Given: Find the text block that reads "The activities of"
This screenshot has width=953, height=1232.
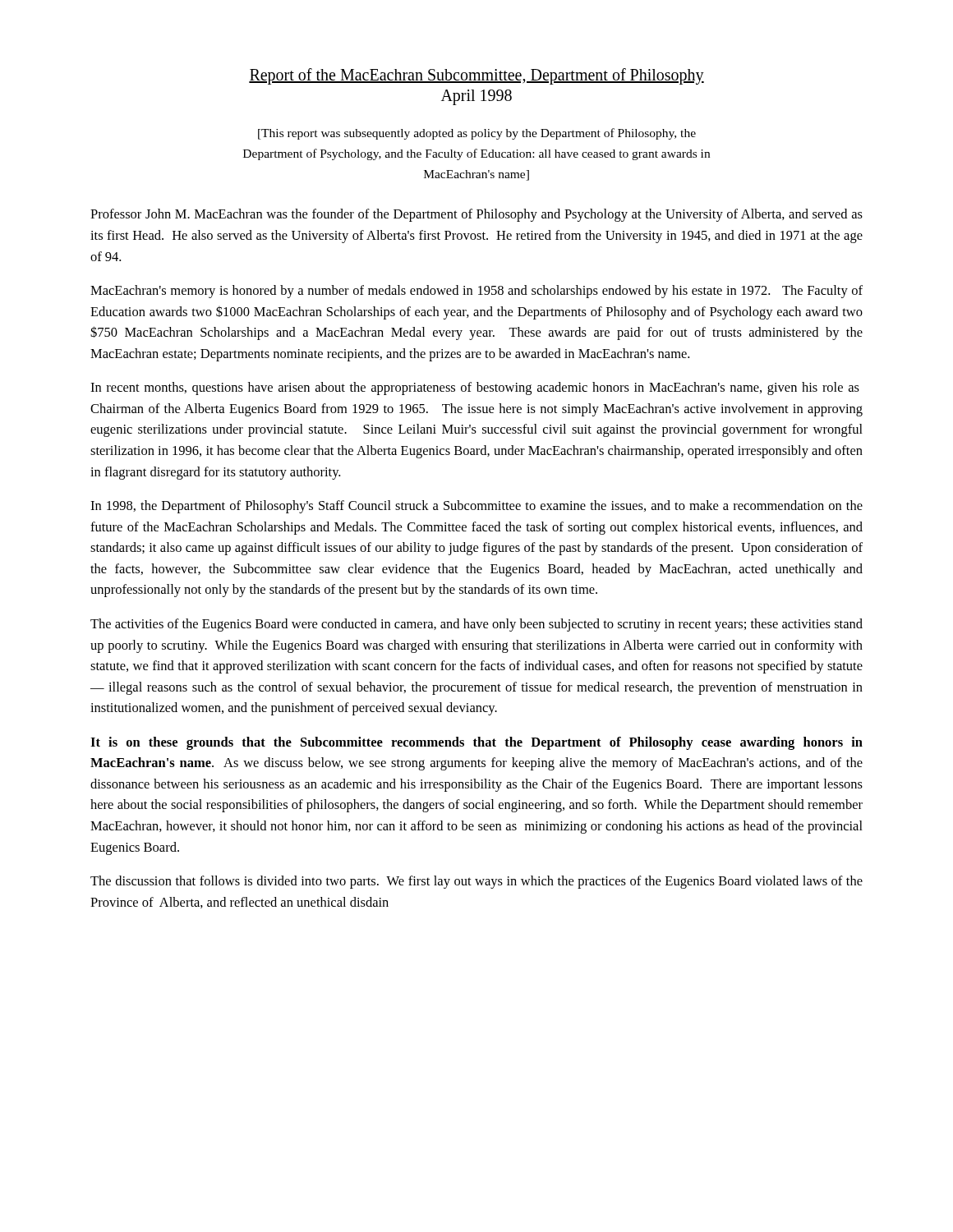Looking at the screenshot, I should click(x=476, y=666).
